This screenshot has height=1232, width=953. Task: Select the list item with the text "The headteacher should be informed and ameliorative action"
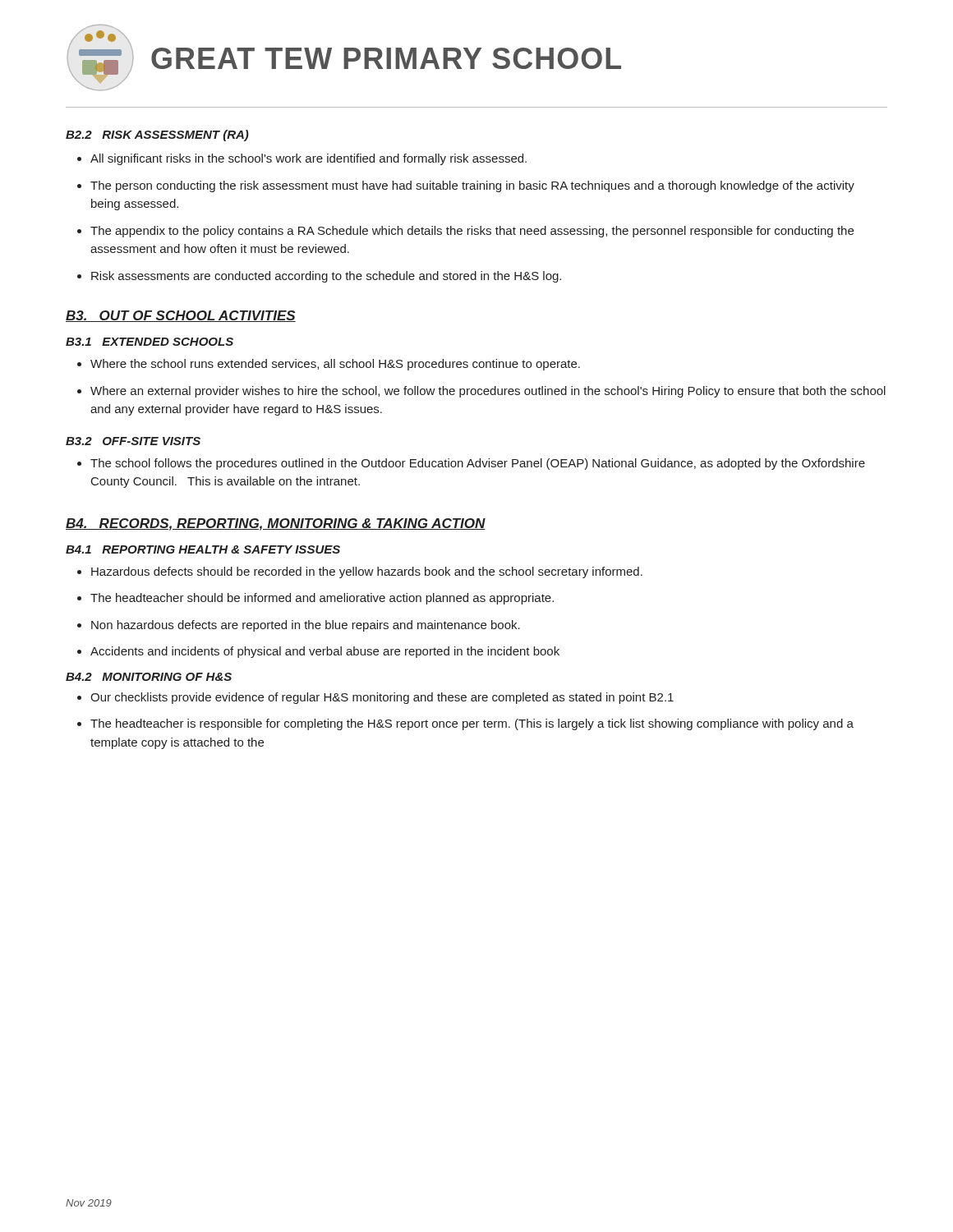tap(476, 598)
